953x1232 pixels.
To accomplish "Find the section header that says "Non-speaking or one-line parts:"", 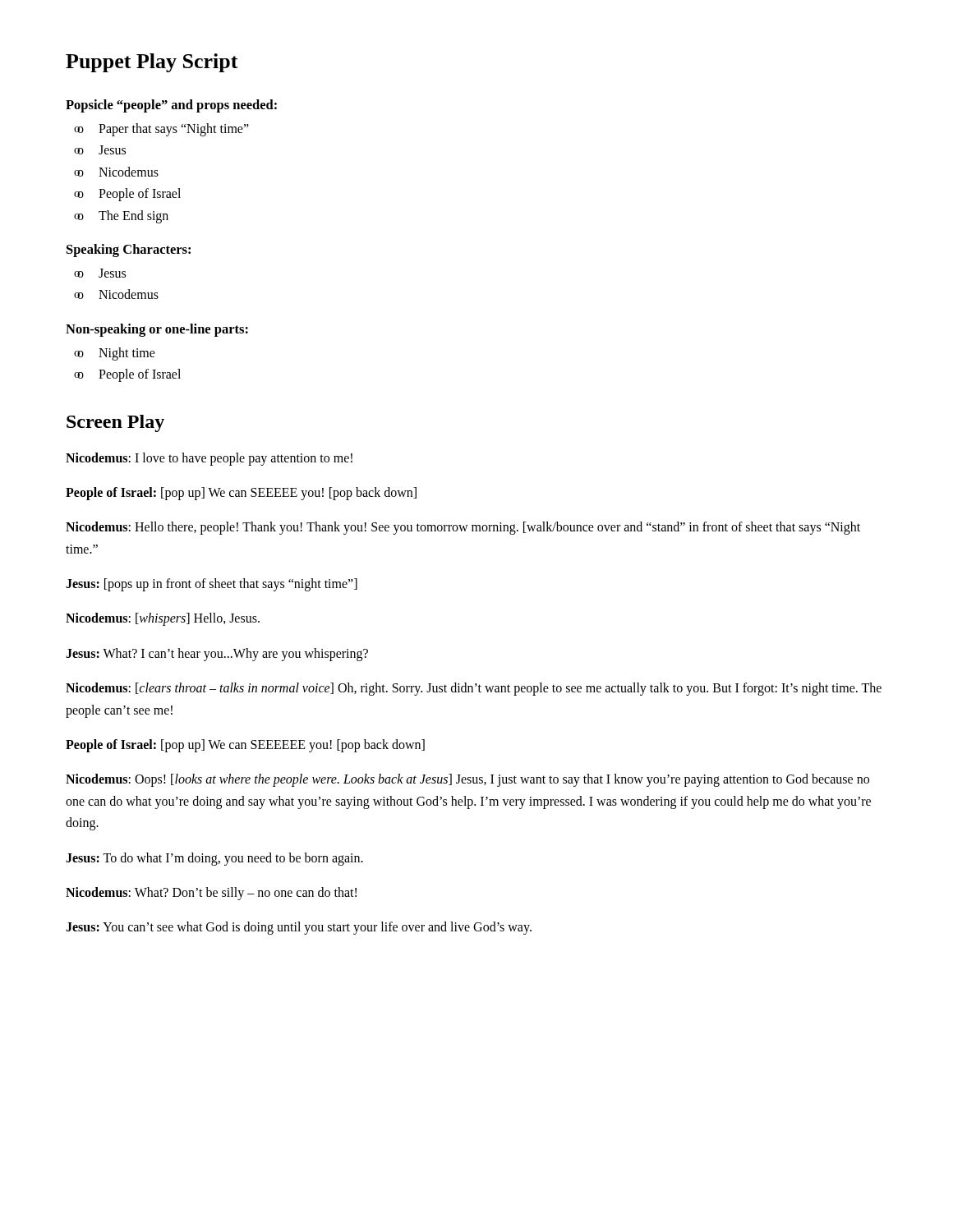I will (x=157, y=329).
